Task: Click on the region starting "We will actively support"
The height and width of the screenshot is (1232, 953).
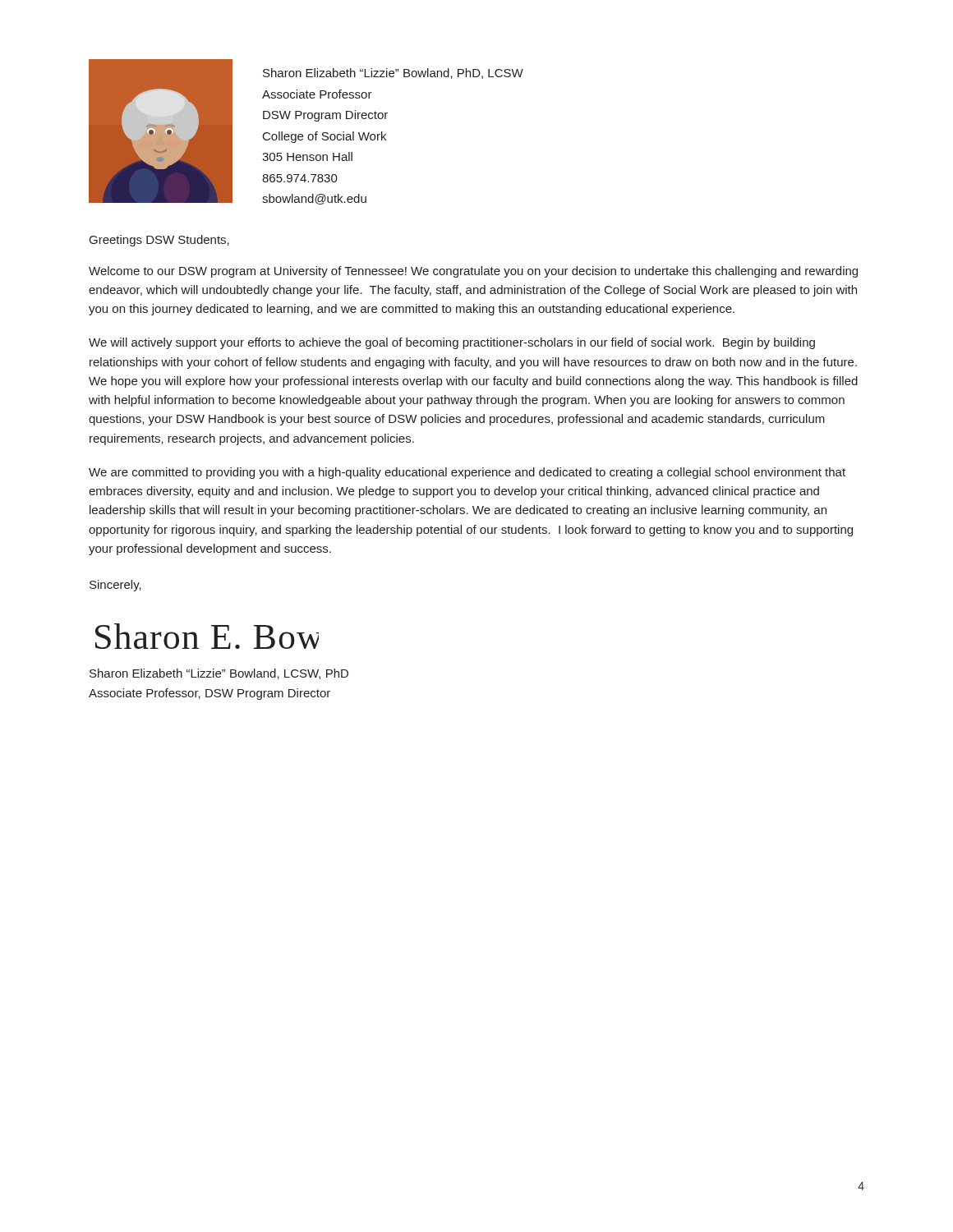Action: click(473, 390)
